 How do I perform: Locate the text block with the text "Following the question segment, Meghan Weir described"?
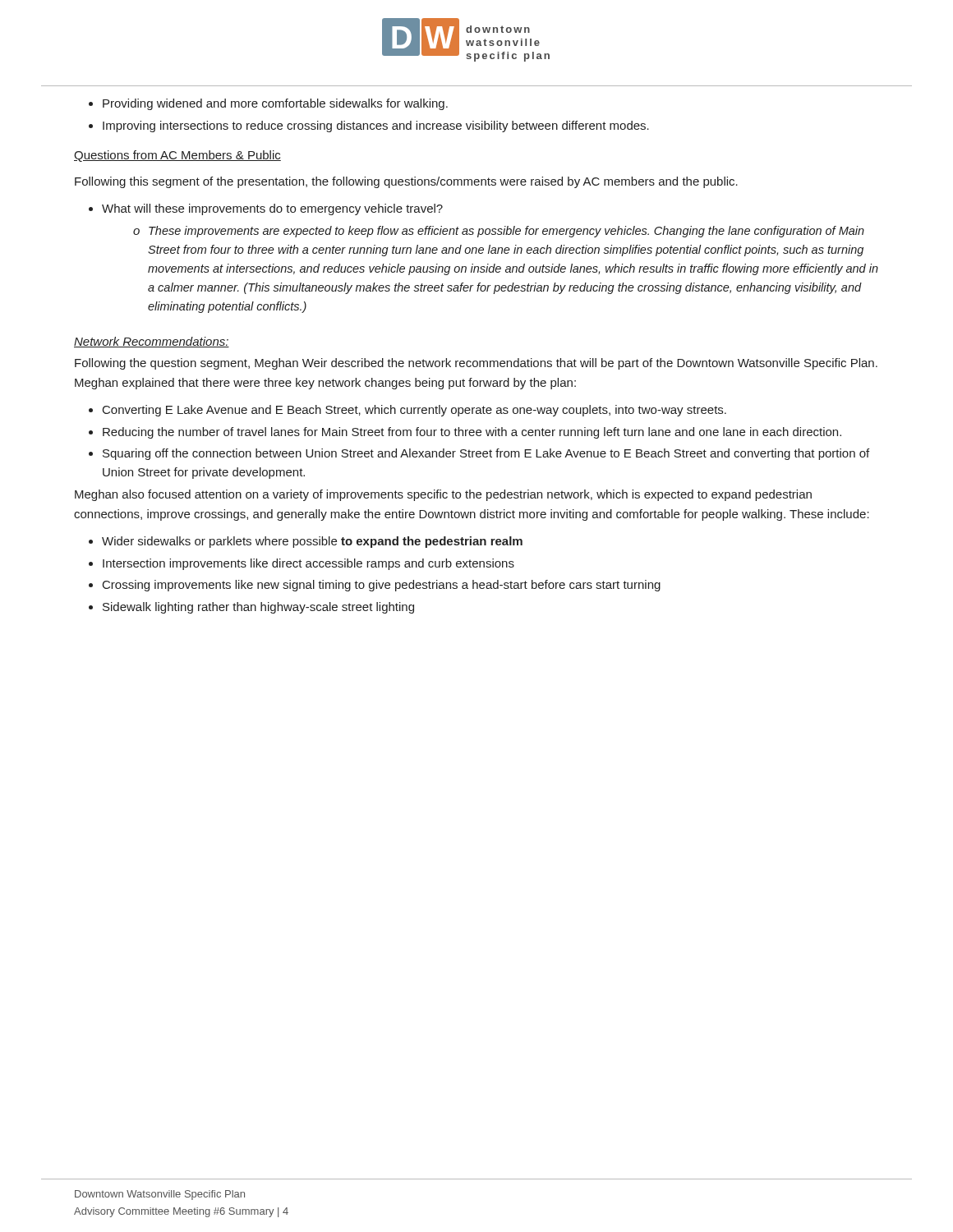pyautogui.click(x=476, y=373)
